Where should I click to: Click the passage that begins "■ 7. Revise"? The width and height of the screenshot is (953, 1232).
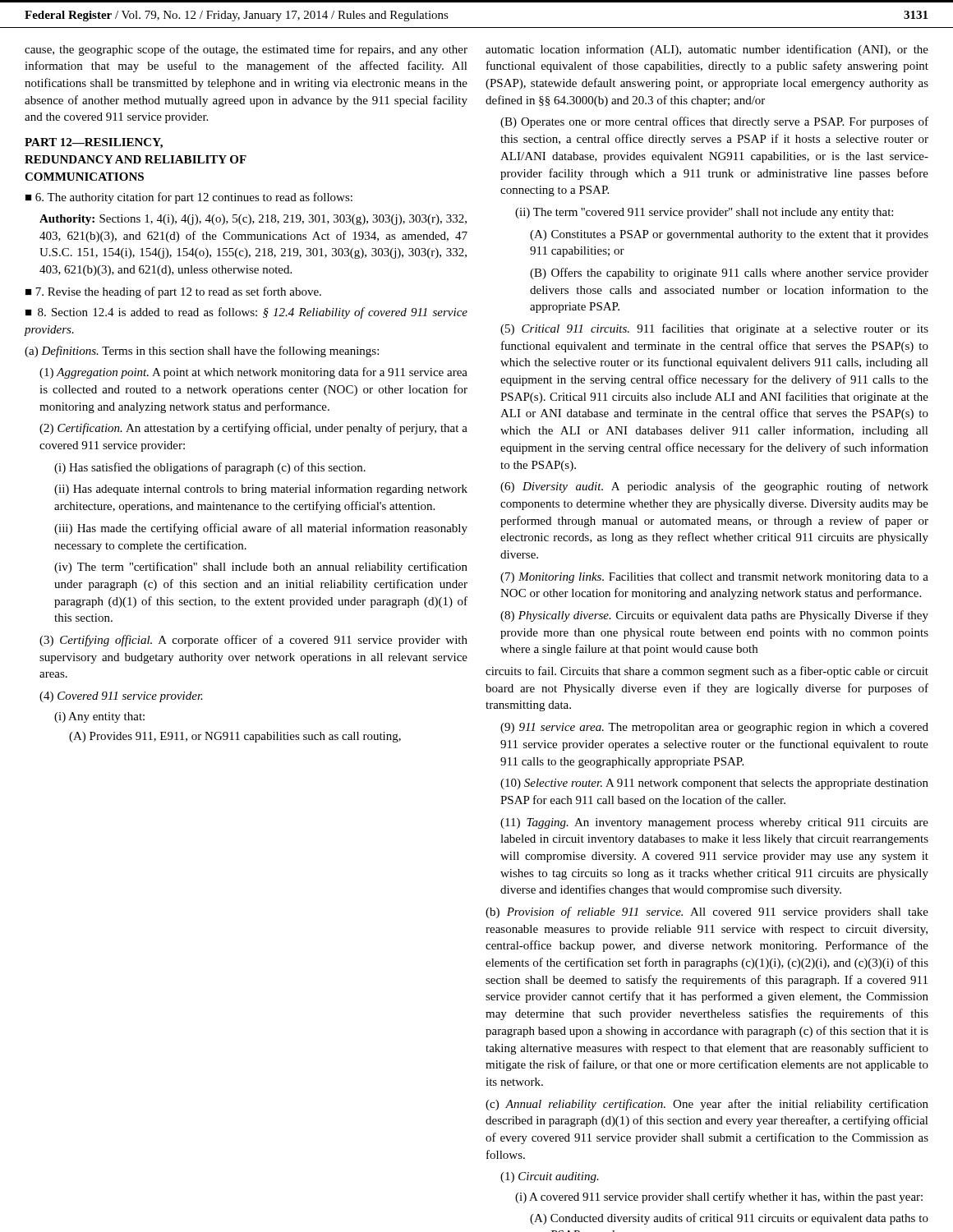(246, 291)
